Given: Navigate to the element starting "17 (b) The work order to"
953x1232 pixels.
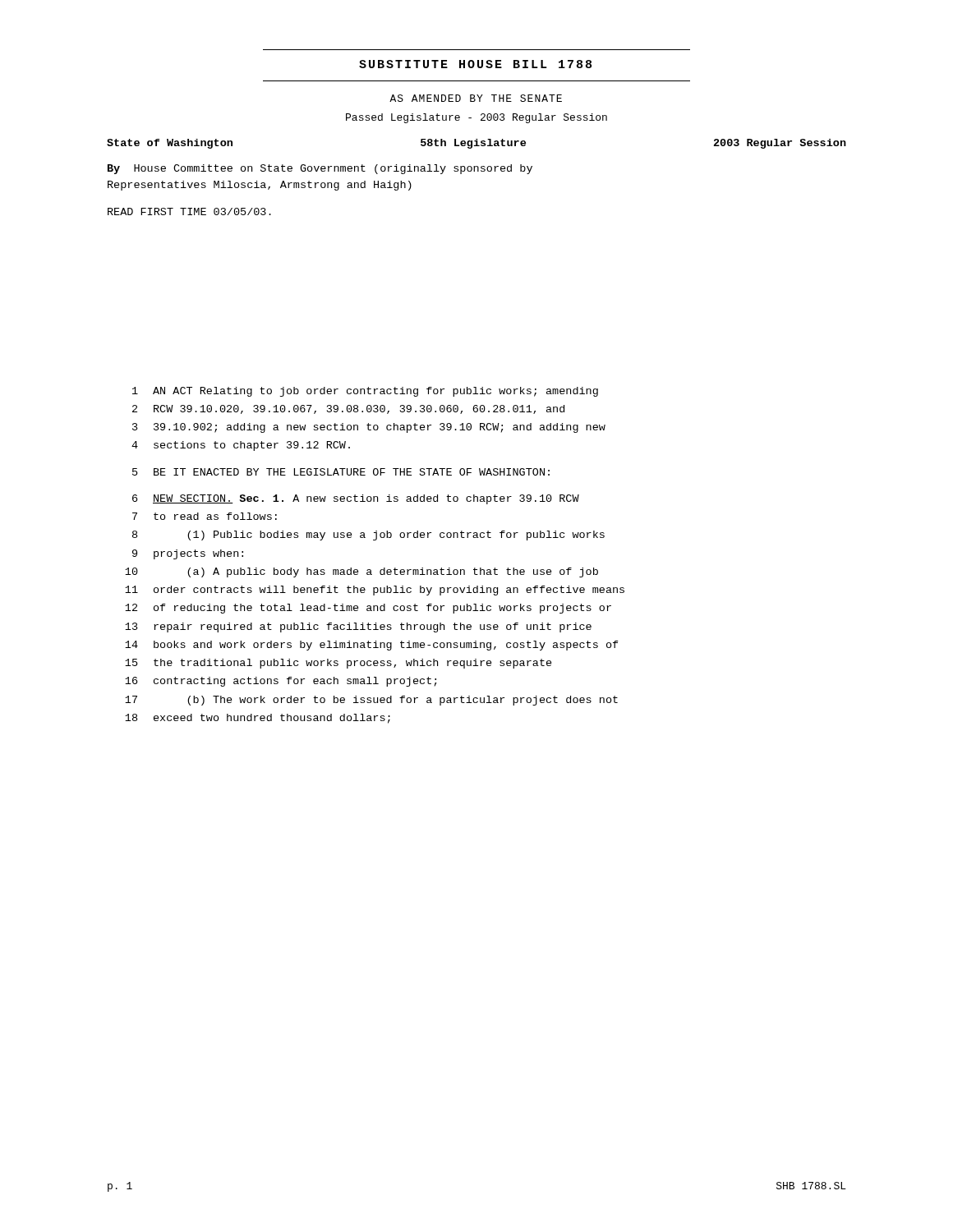Looking at the screenshot, I should tap(476, 701).
